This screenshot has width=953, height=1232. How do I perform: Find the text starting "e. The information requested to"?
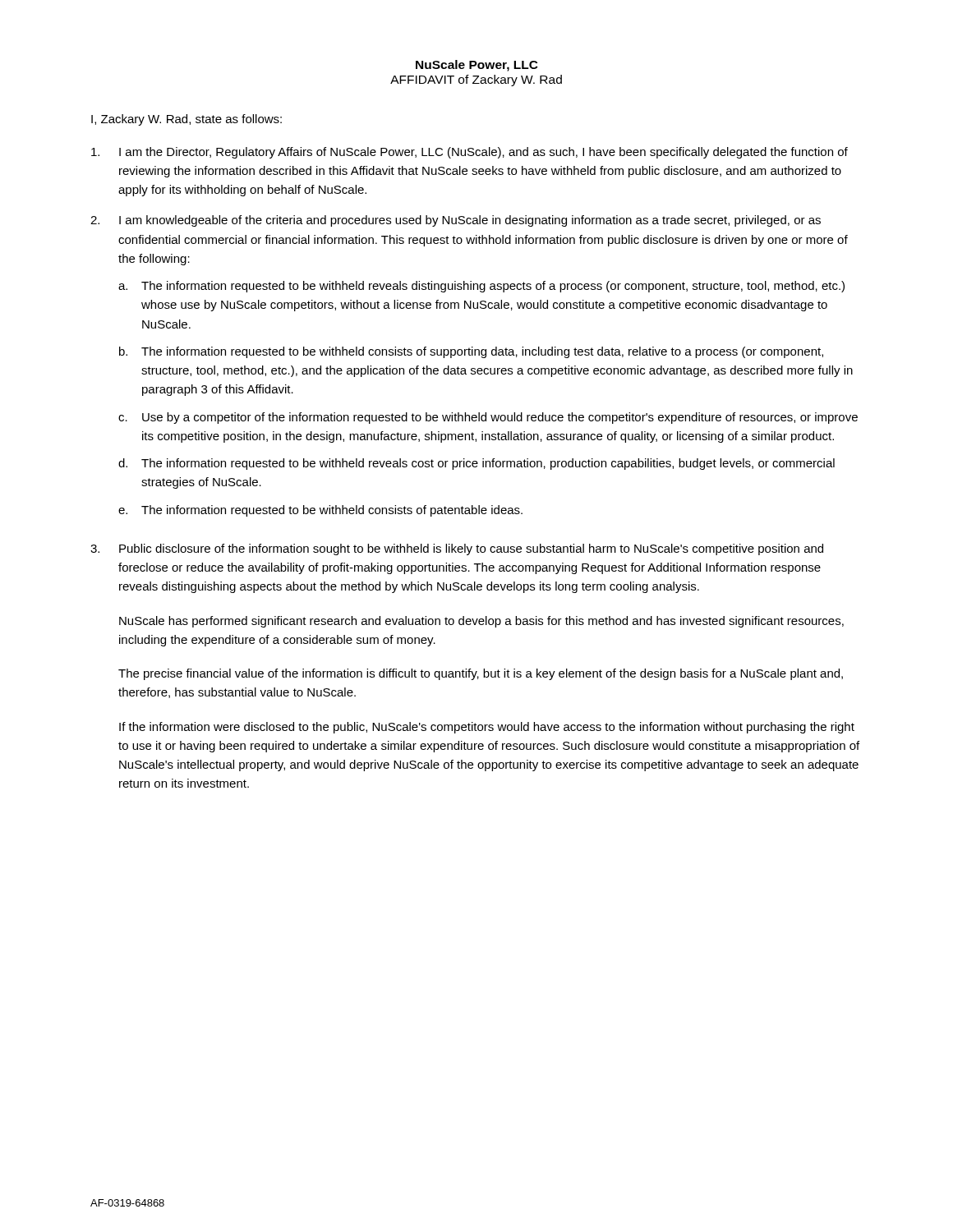click(490, 509)
